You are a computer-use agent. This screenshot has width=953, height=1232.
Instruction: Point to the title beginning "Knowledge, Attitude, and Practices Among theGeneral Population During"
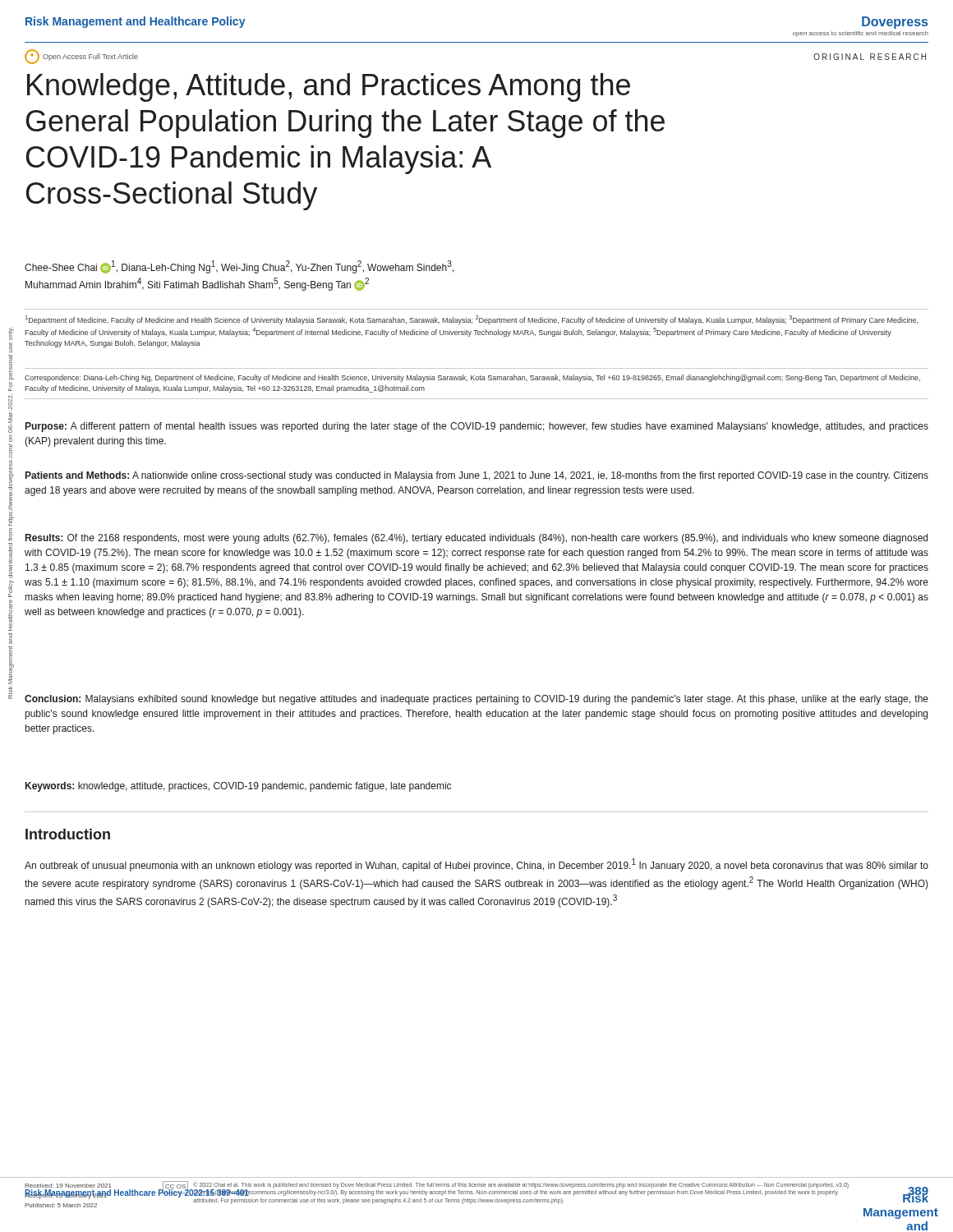click(476, 140)
